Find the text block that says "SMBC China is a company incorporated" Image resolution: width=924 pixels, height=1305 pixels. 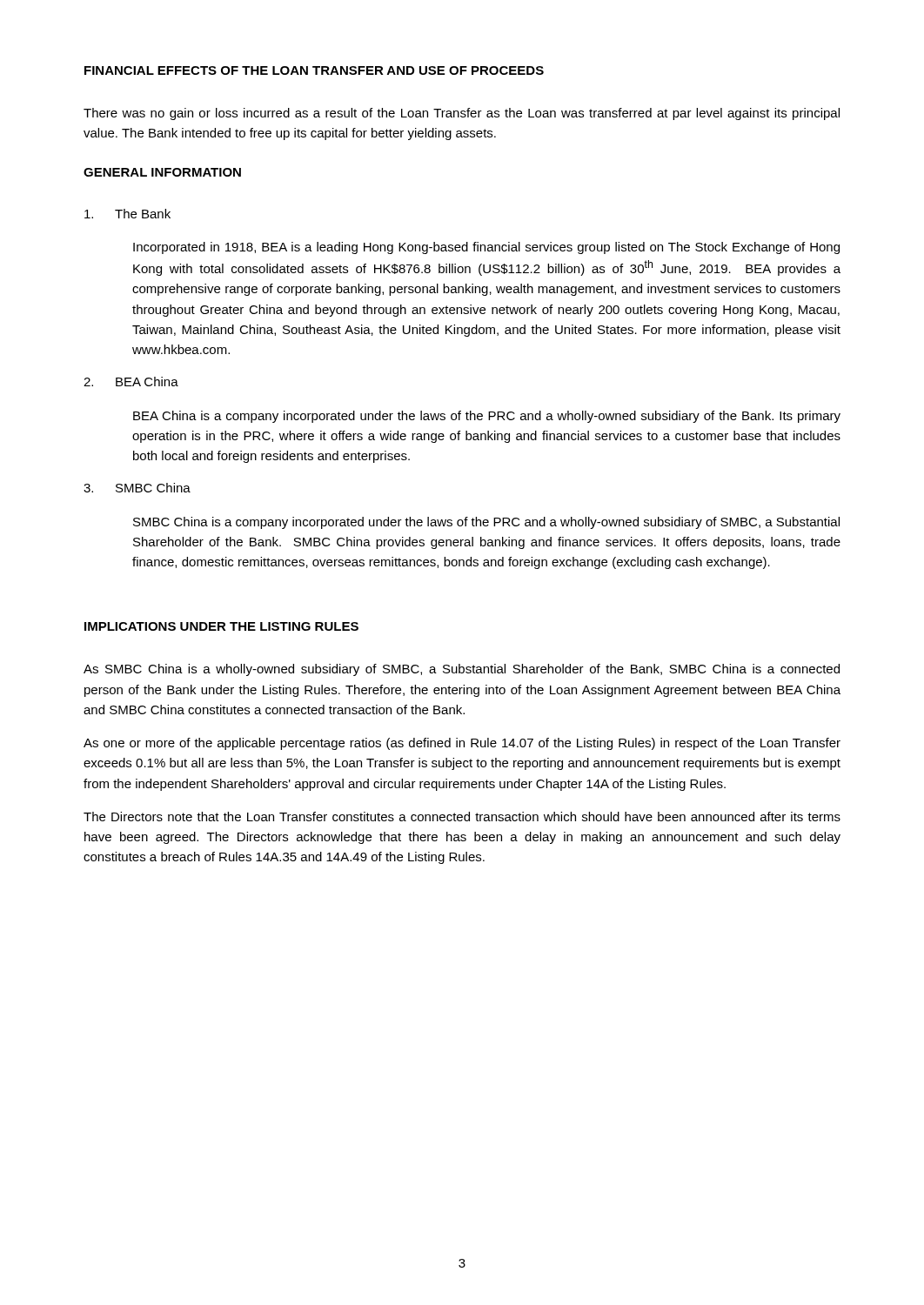486,542
